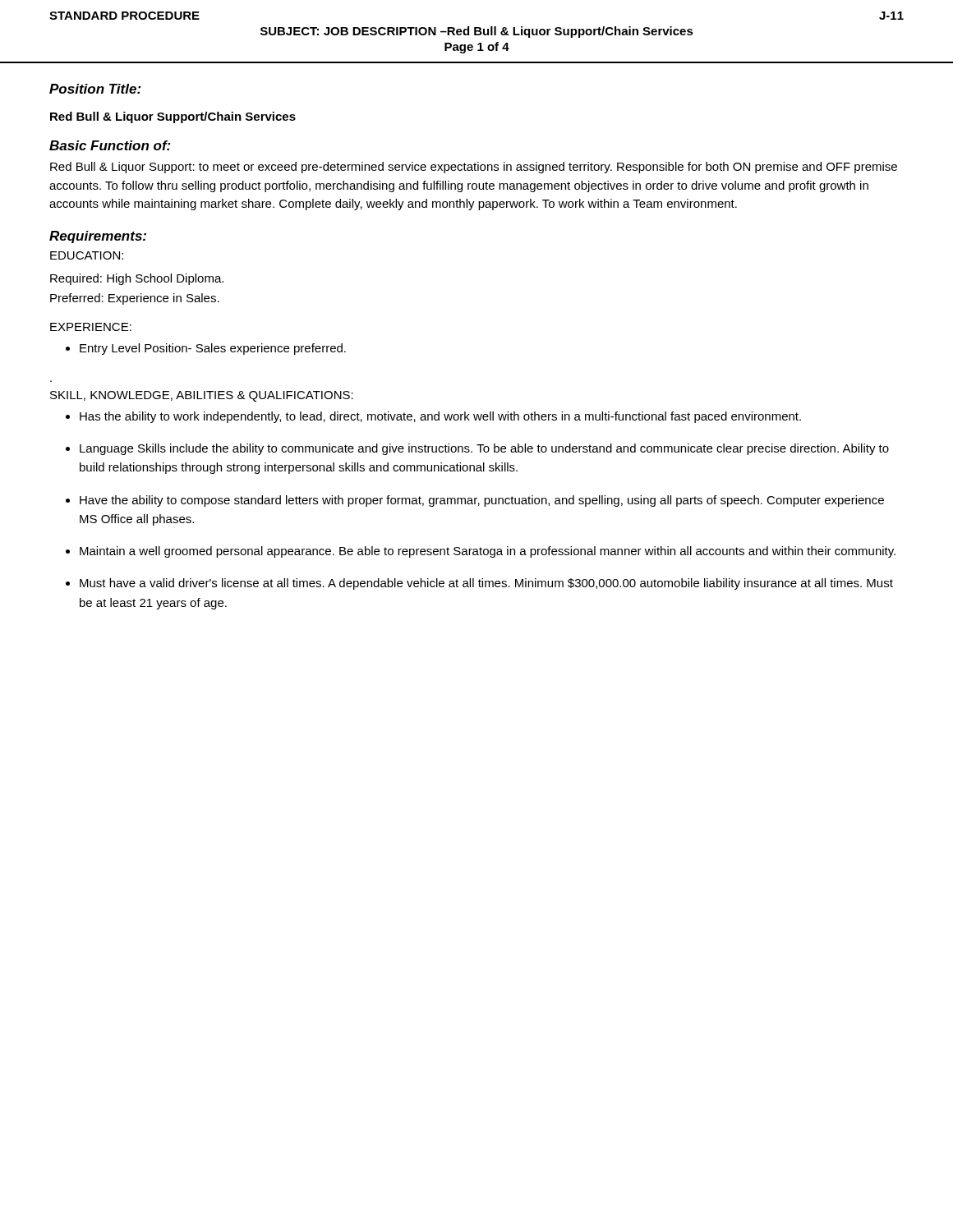Locate the block of text that opens with "Red Bull & Liquor Support/Chain"
Screen dimensions: 1232x953
point(173,116)
